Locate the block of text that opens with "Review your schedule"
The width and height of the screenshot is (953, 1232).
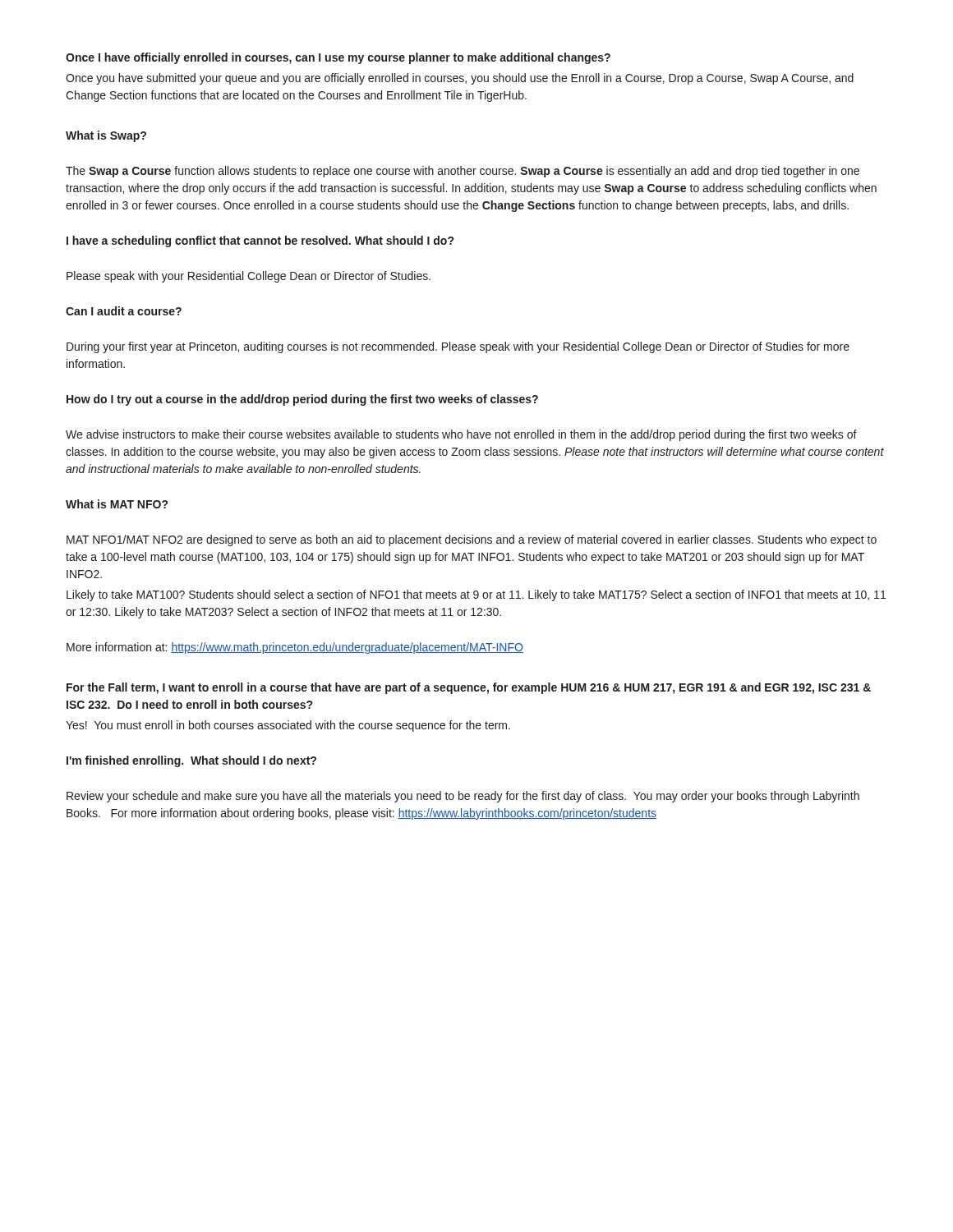[476, 805]
